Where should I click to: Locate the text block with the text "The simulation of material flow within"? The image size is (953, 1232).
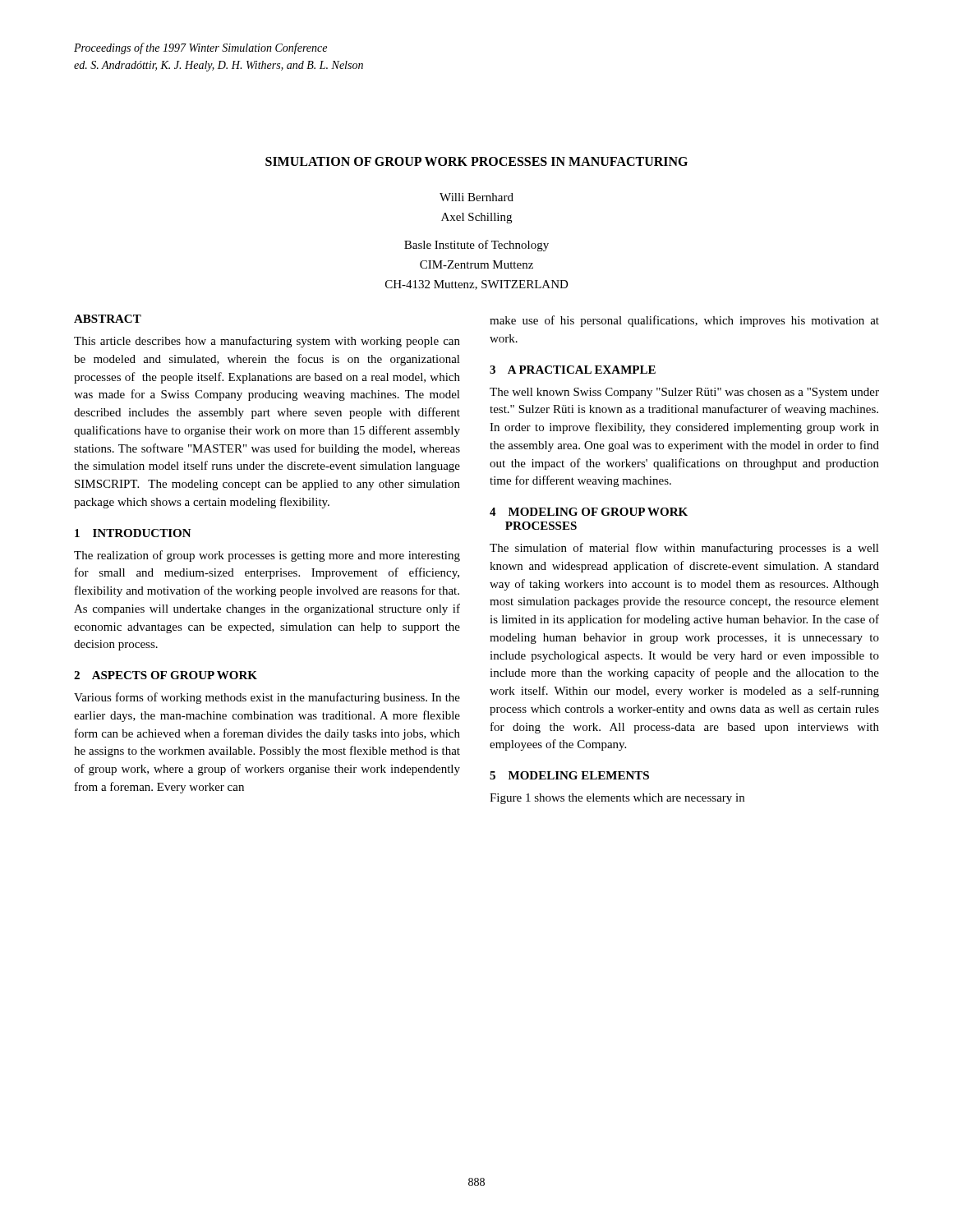684,647
